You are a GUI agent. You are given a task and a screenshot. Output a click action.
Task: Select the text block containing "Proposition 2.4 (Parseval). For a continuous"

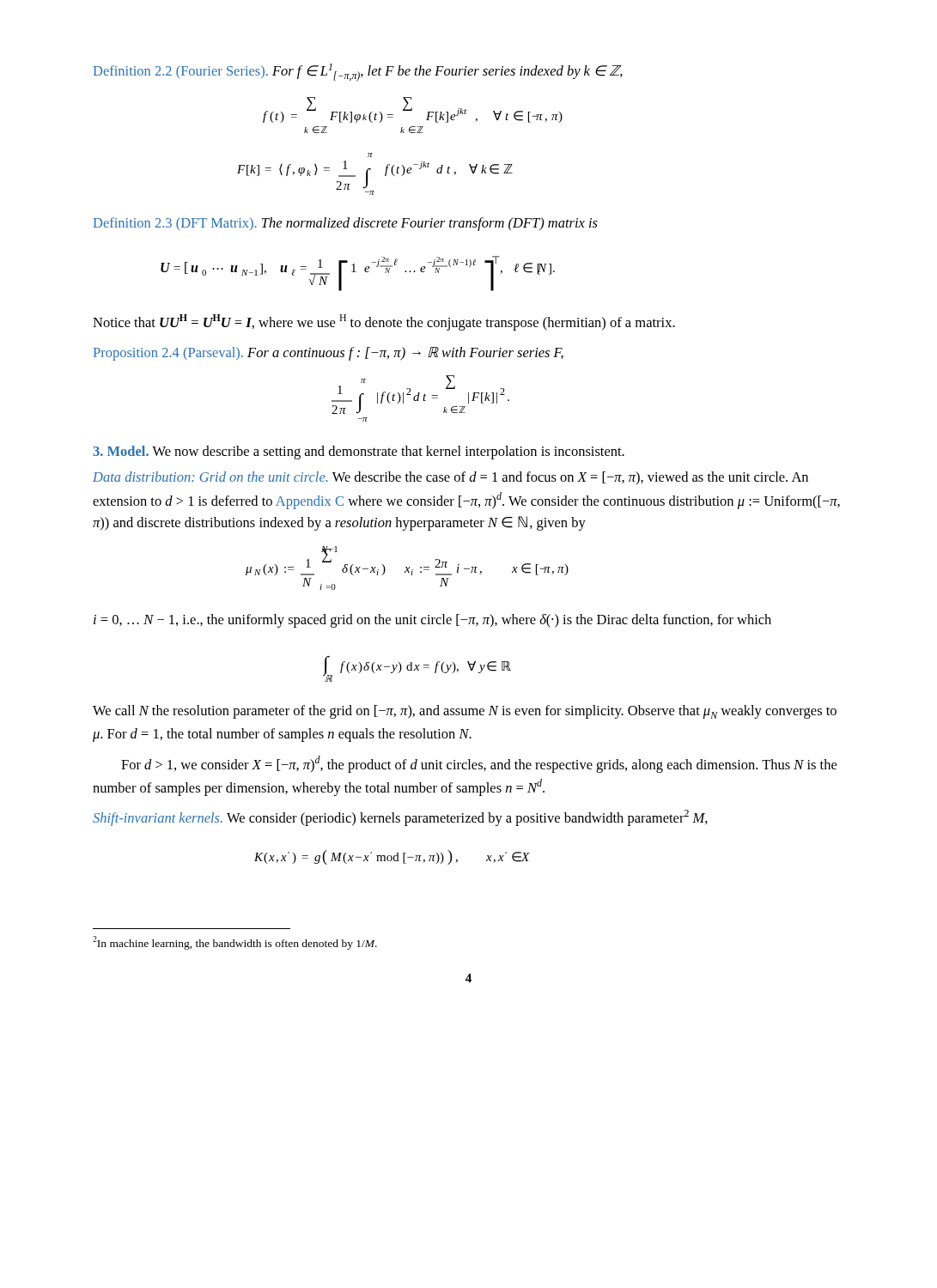pos(328,352)
